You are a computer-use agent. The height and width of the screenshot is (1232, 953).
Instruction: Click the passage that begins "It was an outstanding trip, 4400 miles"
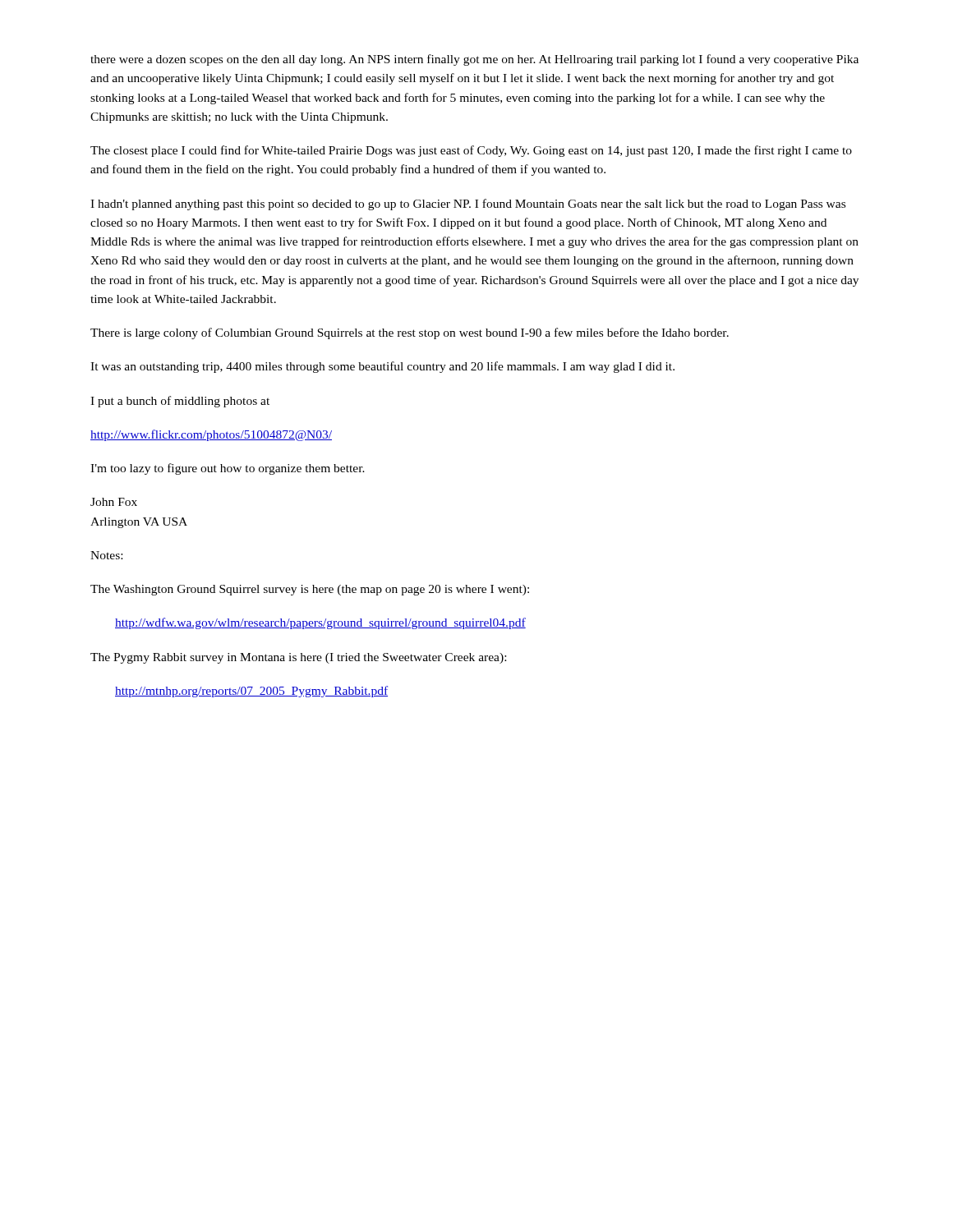(x=383, y=366)
